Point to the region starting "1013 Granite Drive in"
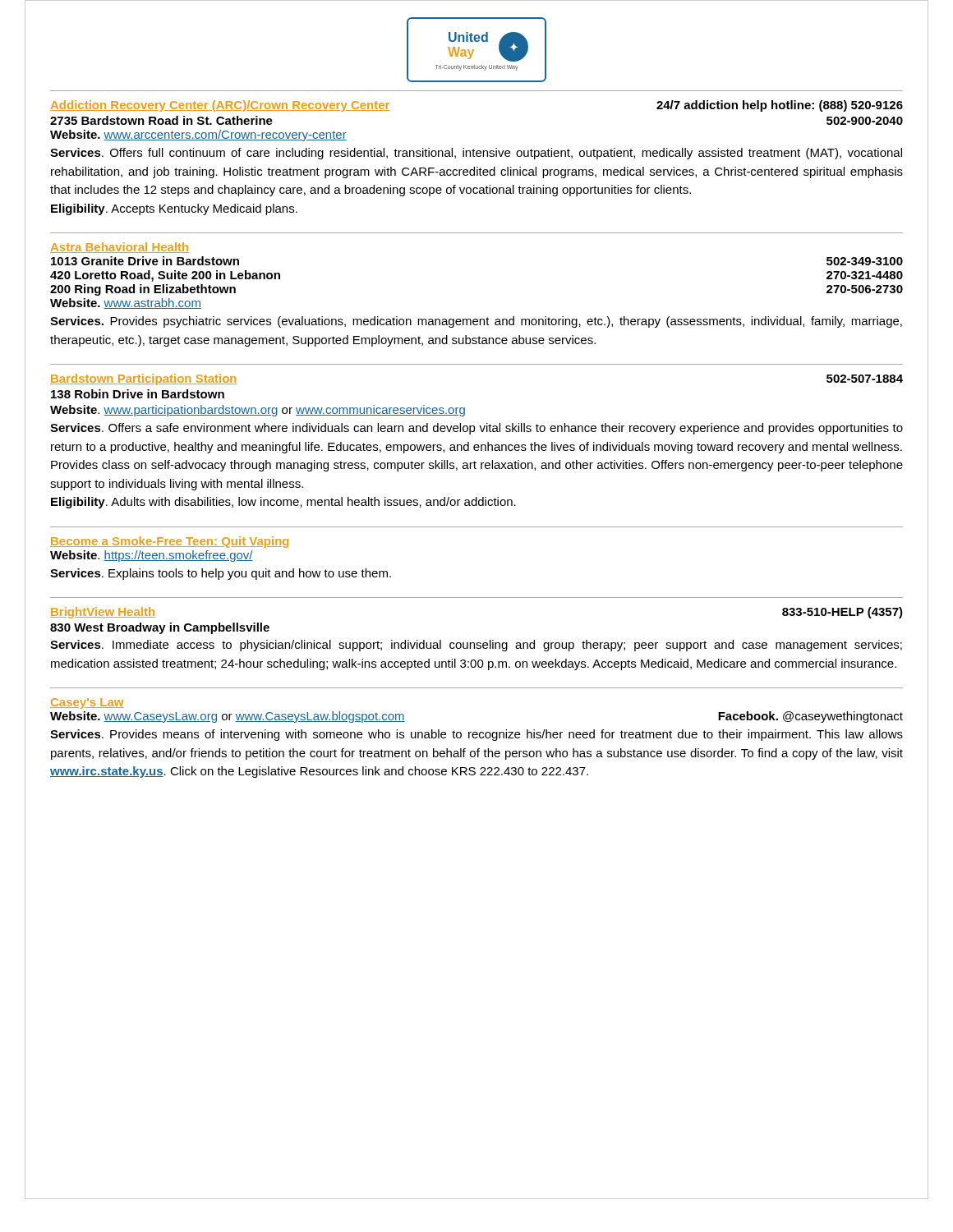The height and width of the screenshot is (1232, 953). pyautogui.click(x=143, y=261)
